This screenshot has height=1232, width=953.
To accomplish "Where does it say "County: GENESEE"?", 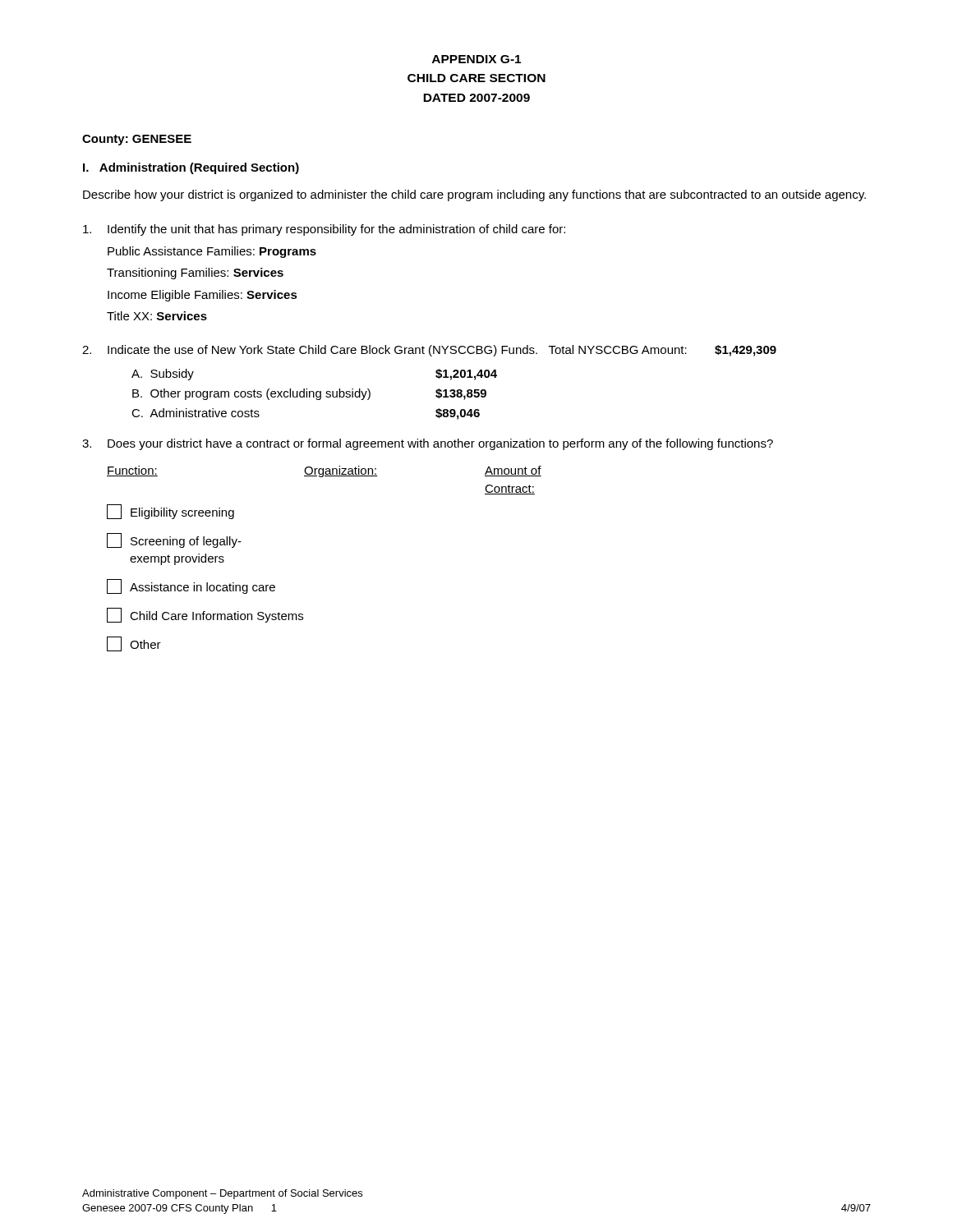I will [x=137, y=140].
